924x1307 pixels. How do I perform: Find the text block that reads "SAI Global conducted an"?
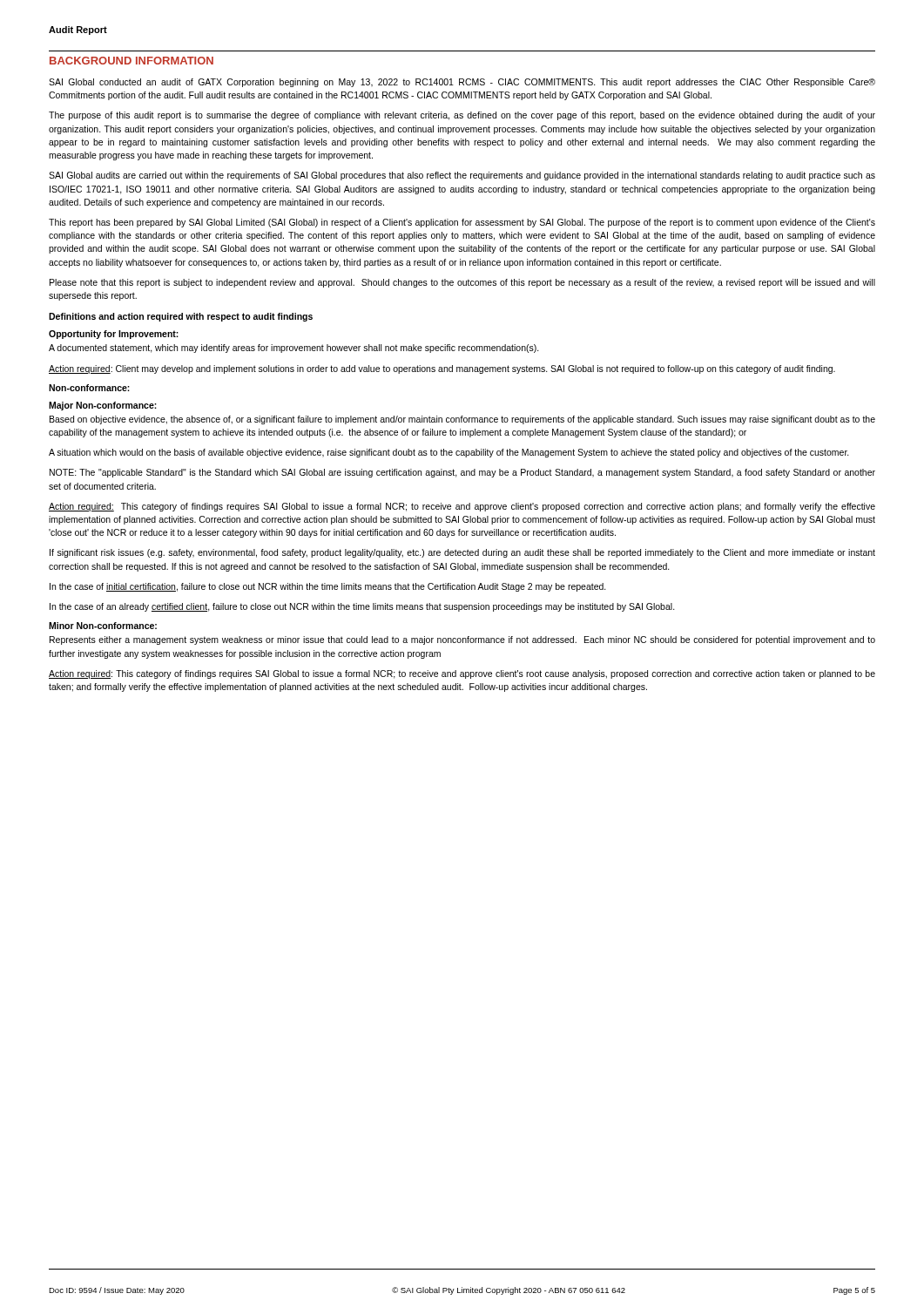462,89
